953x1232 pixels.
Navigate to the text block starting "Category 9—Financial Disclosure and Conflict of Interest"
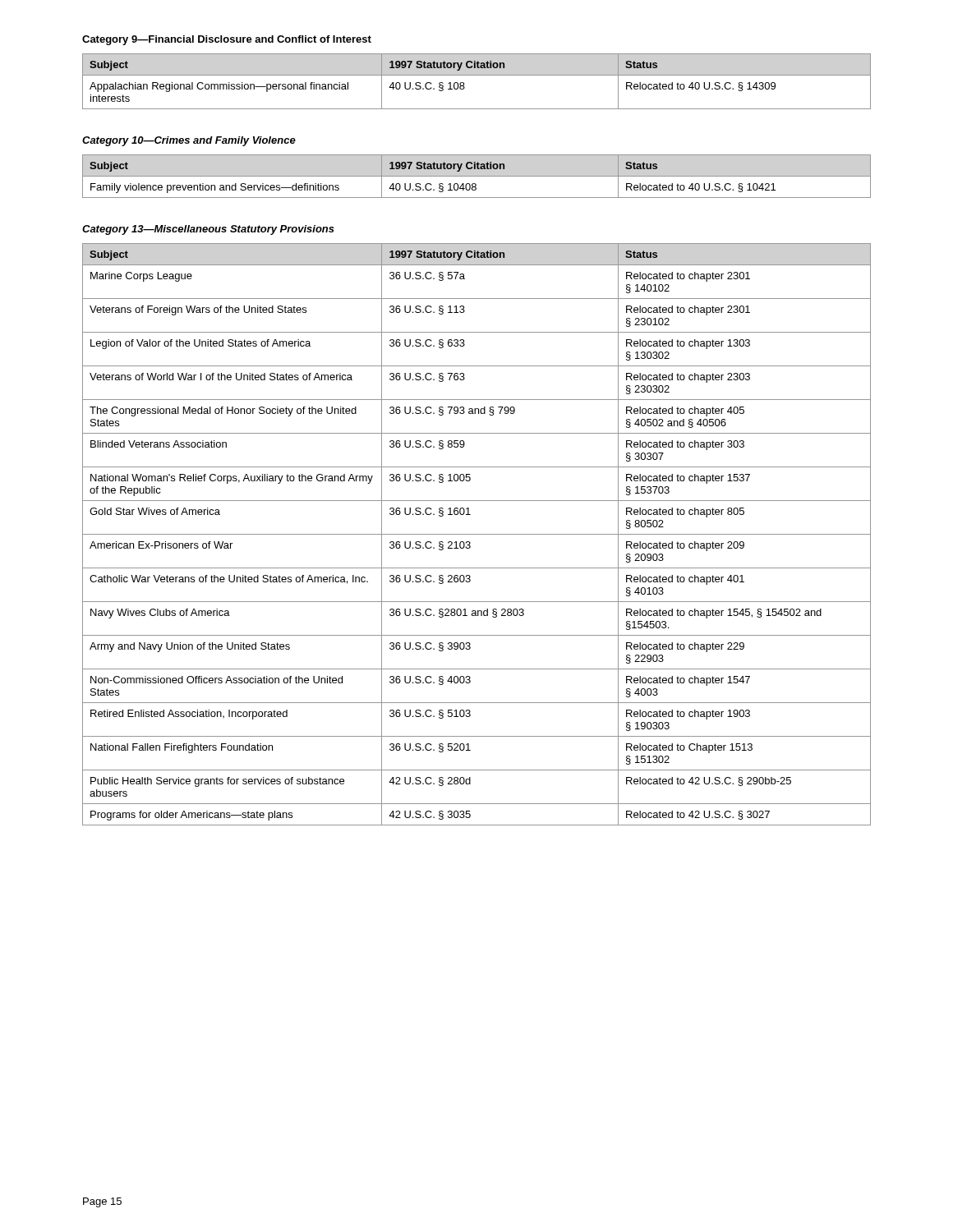pos(227,39)
